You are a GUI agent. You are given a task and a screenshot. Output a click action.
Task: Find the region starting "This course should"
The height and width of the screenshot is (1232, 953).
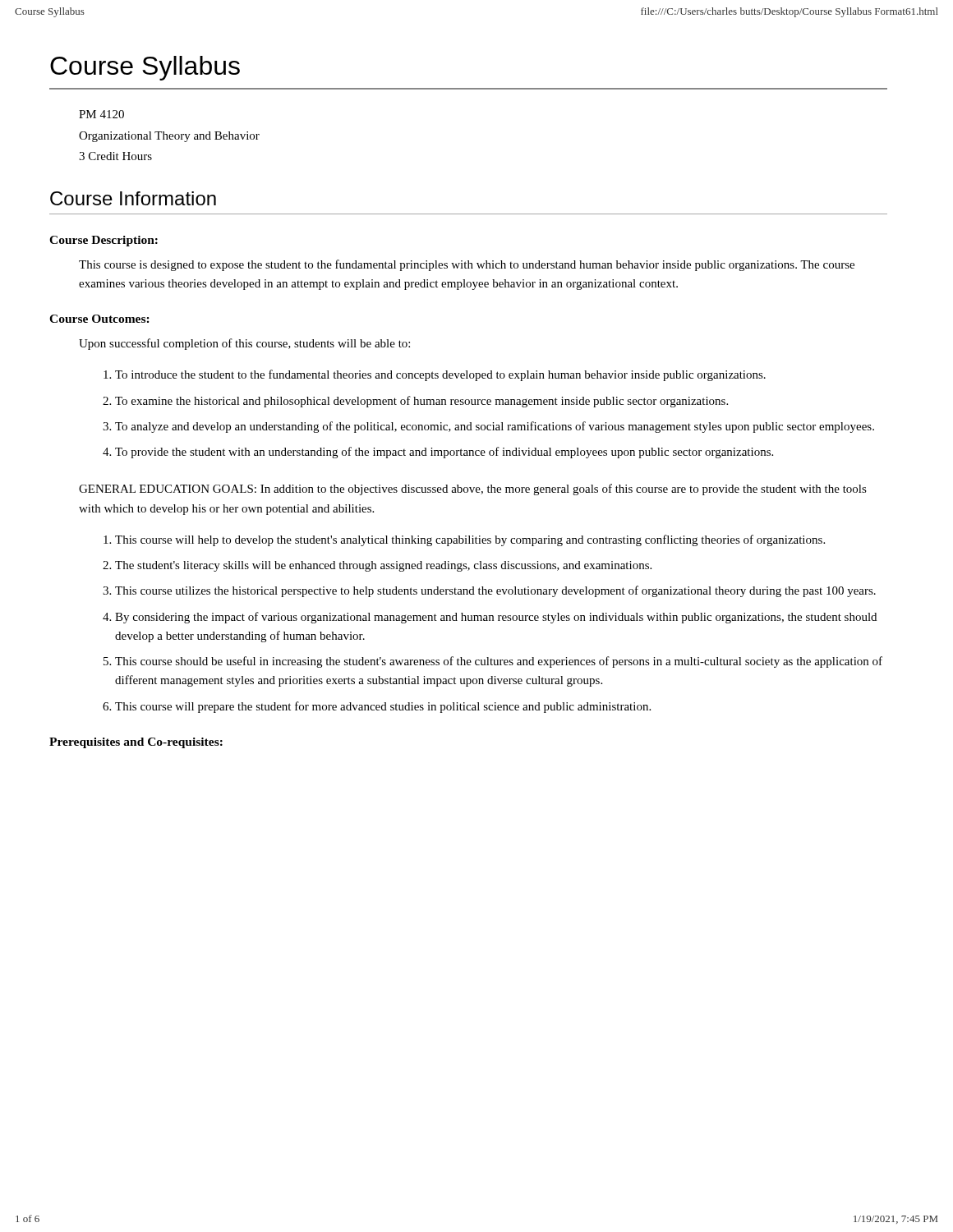(x=499, y=671)
